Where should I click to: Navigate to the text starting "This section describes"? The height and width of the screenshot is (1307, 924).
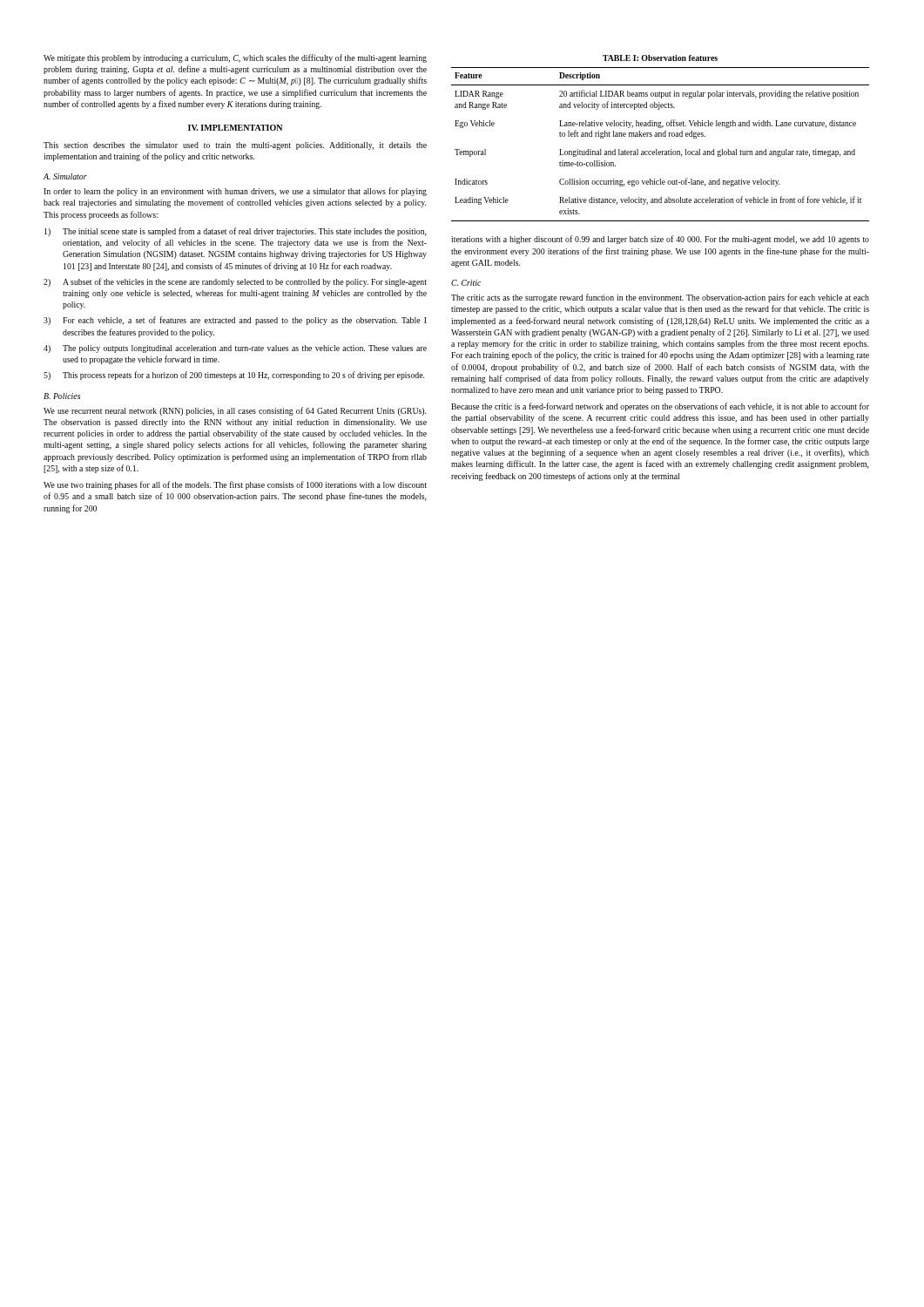(x=235, y=151)
